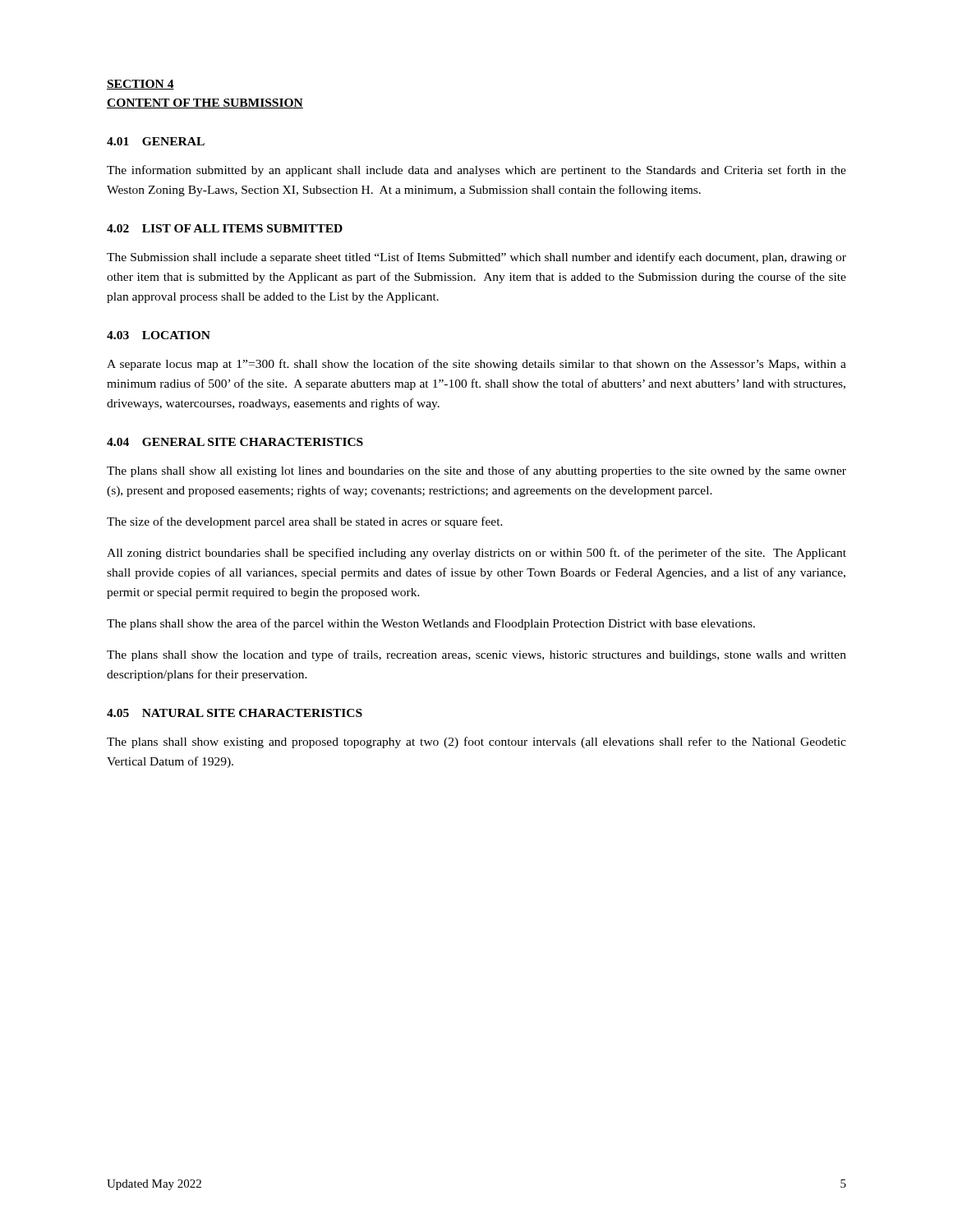Viewport: 953px width, 1232px height.
Task: Locate the passage starting "4.04 GENERAL SITE"
Action: tap(235, 441)
